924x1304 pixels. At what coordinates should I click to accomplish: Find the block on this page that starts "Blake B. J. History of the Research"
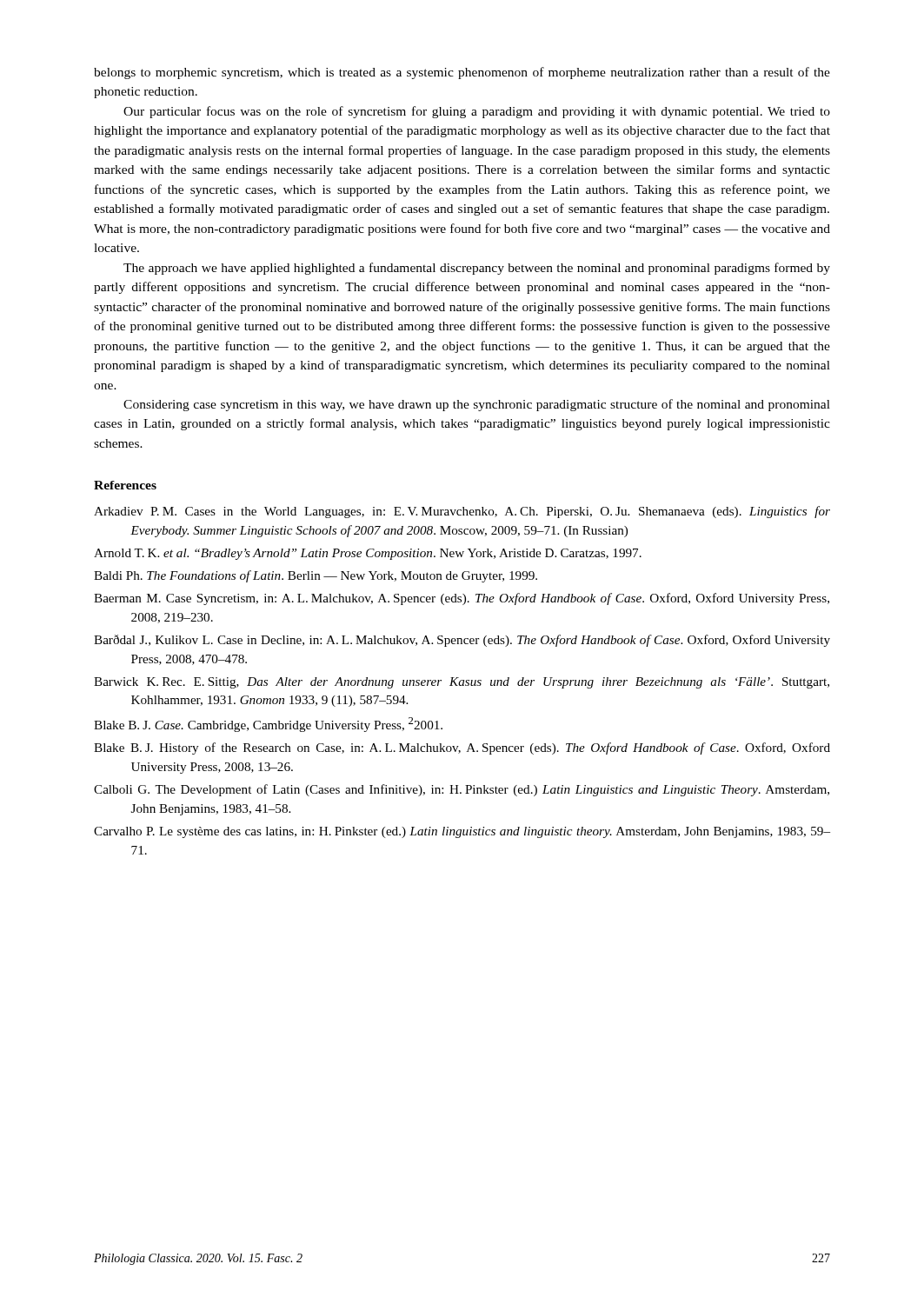(462, 757)
